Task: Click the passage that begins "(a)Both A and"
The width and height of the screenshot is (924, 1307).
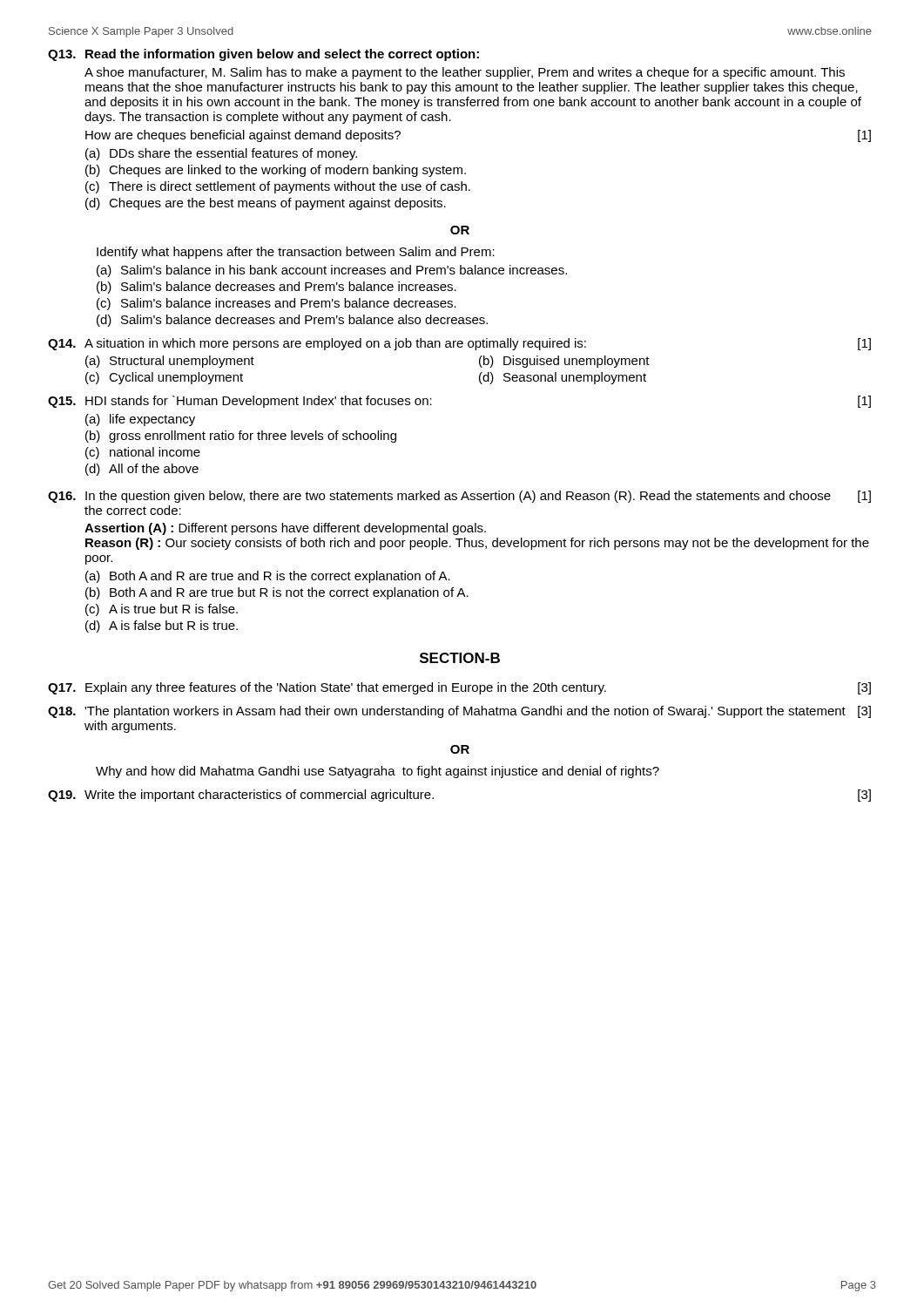Action: [268, 576]
